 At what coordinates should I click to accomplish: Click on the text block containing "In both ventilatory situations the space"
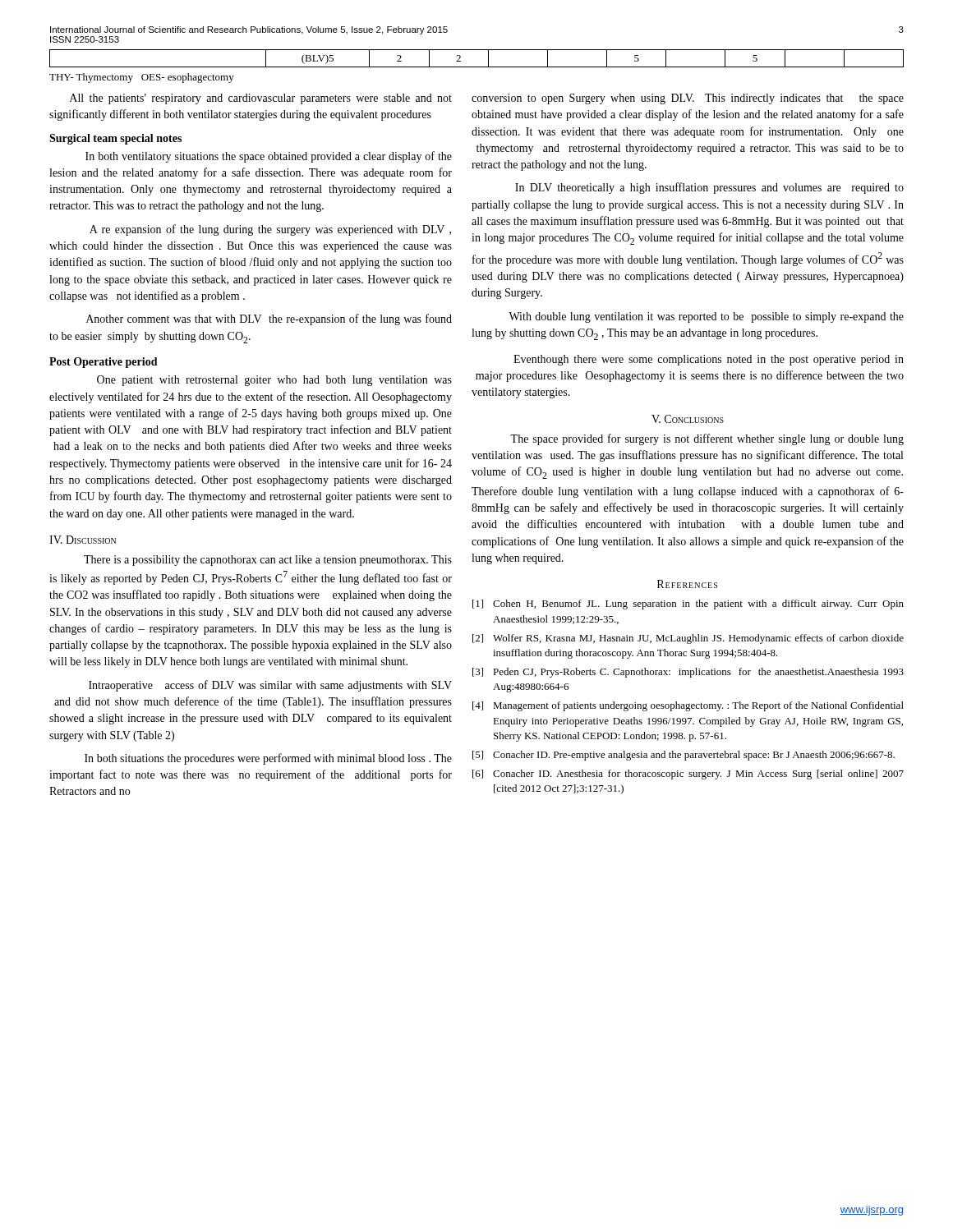point(251,248)
